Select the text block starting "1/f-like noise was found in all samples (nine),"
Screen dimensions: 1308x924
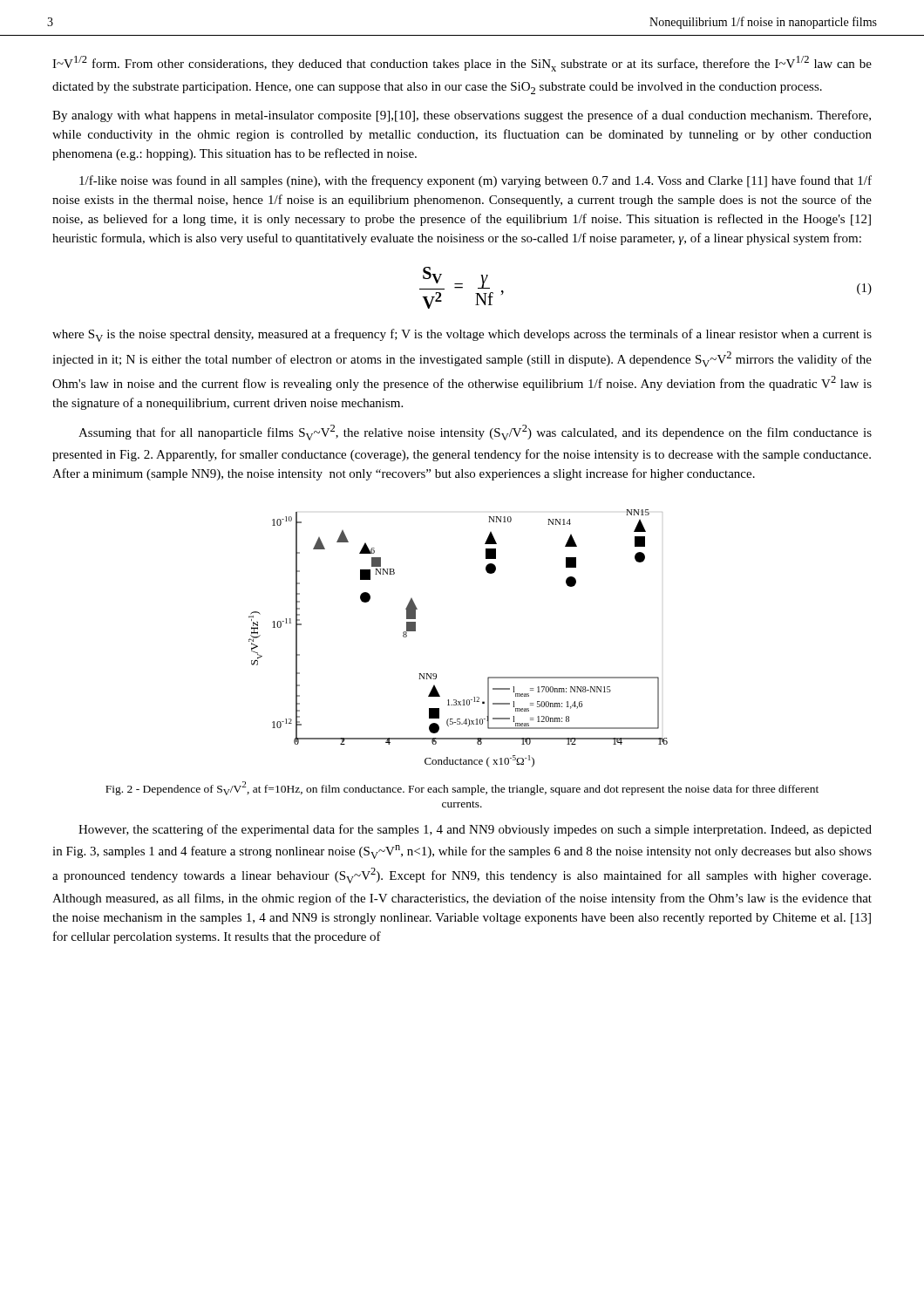(x=462, y=209)
